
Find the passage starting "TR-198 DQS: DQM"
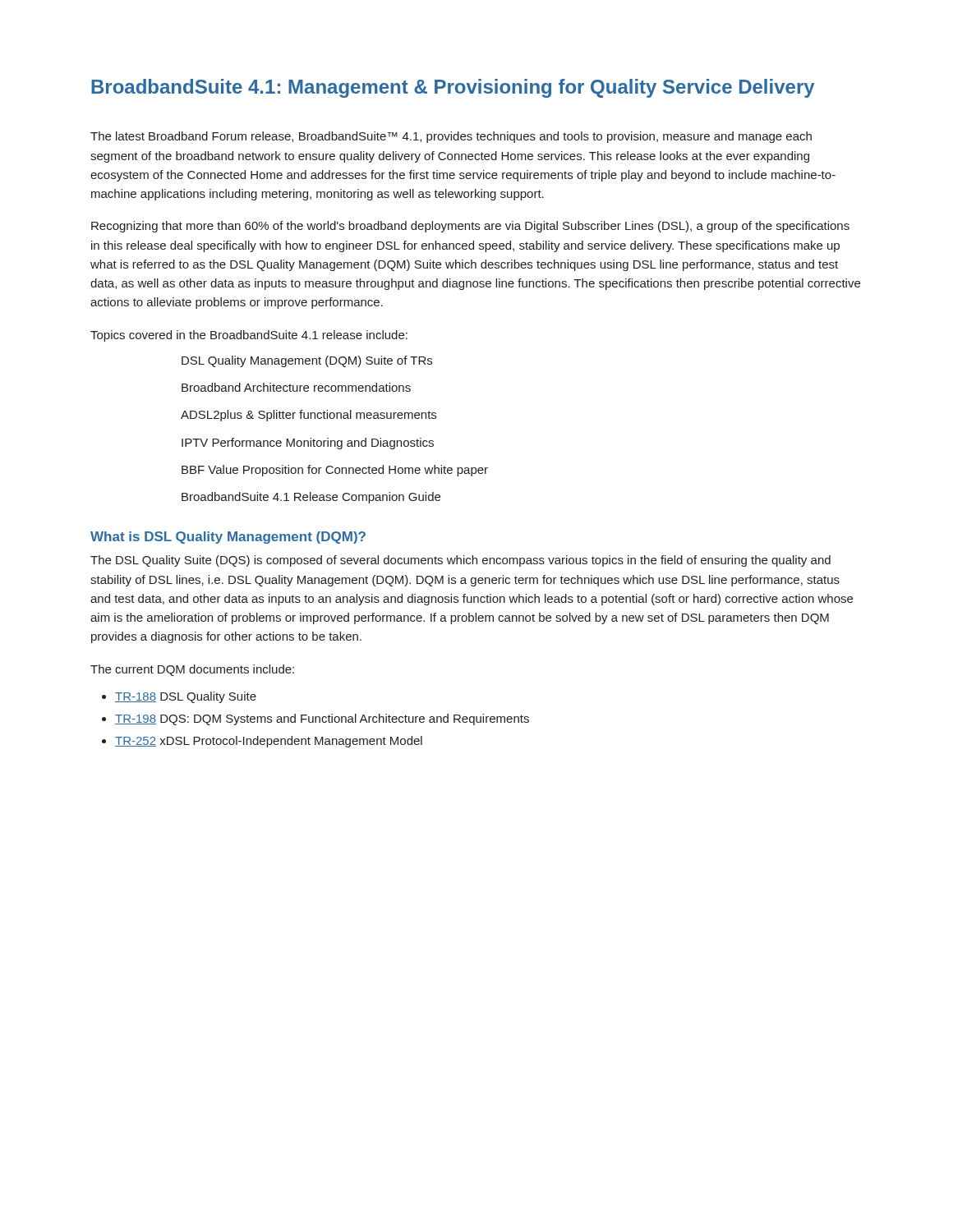pos(322,718)
